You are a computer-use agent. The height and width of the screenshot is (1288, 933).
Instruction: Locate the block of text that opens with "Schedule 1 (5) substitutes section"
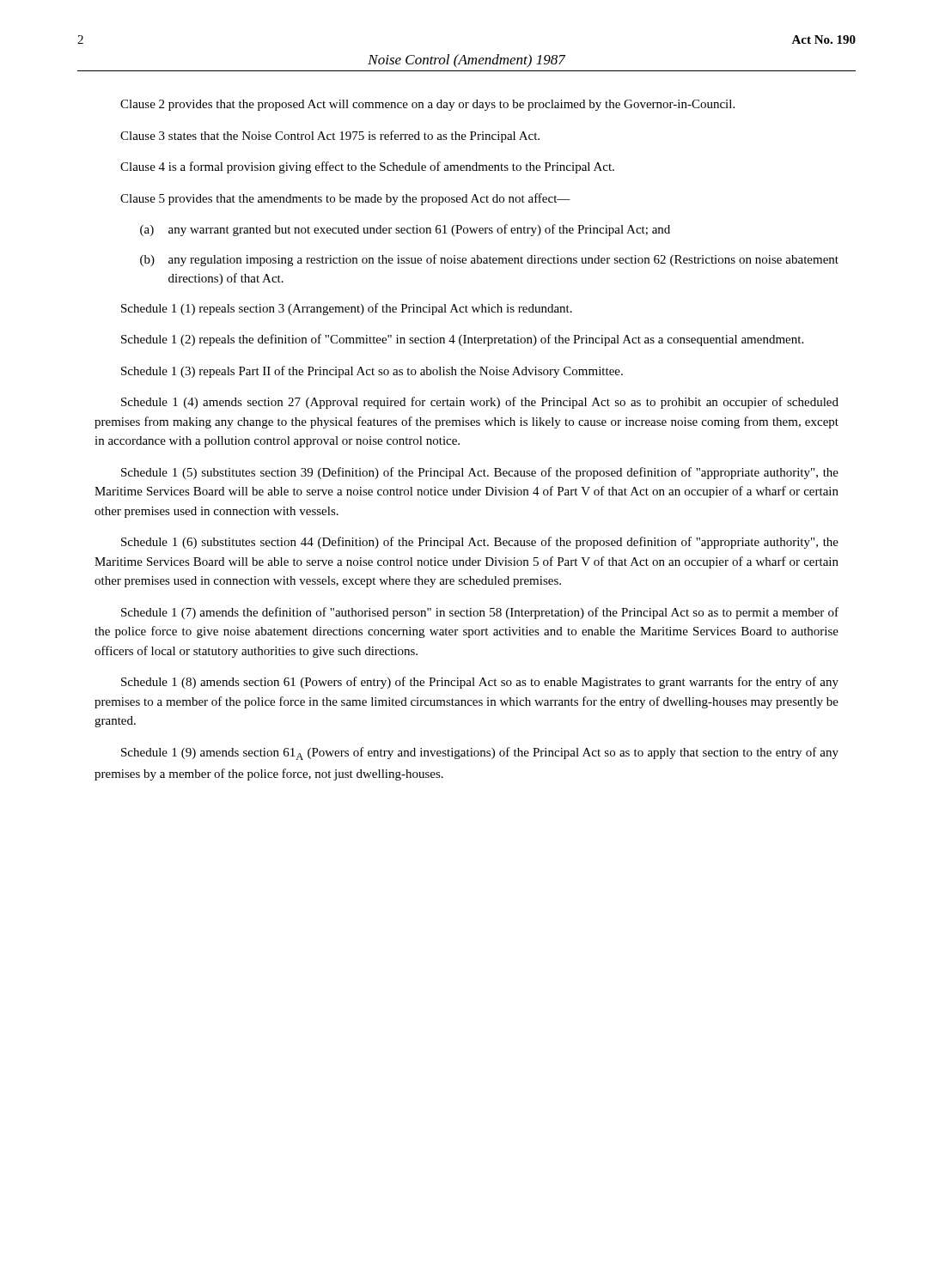pyautogui.click(x=466, y=491)
